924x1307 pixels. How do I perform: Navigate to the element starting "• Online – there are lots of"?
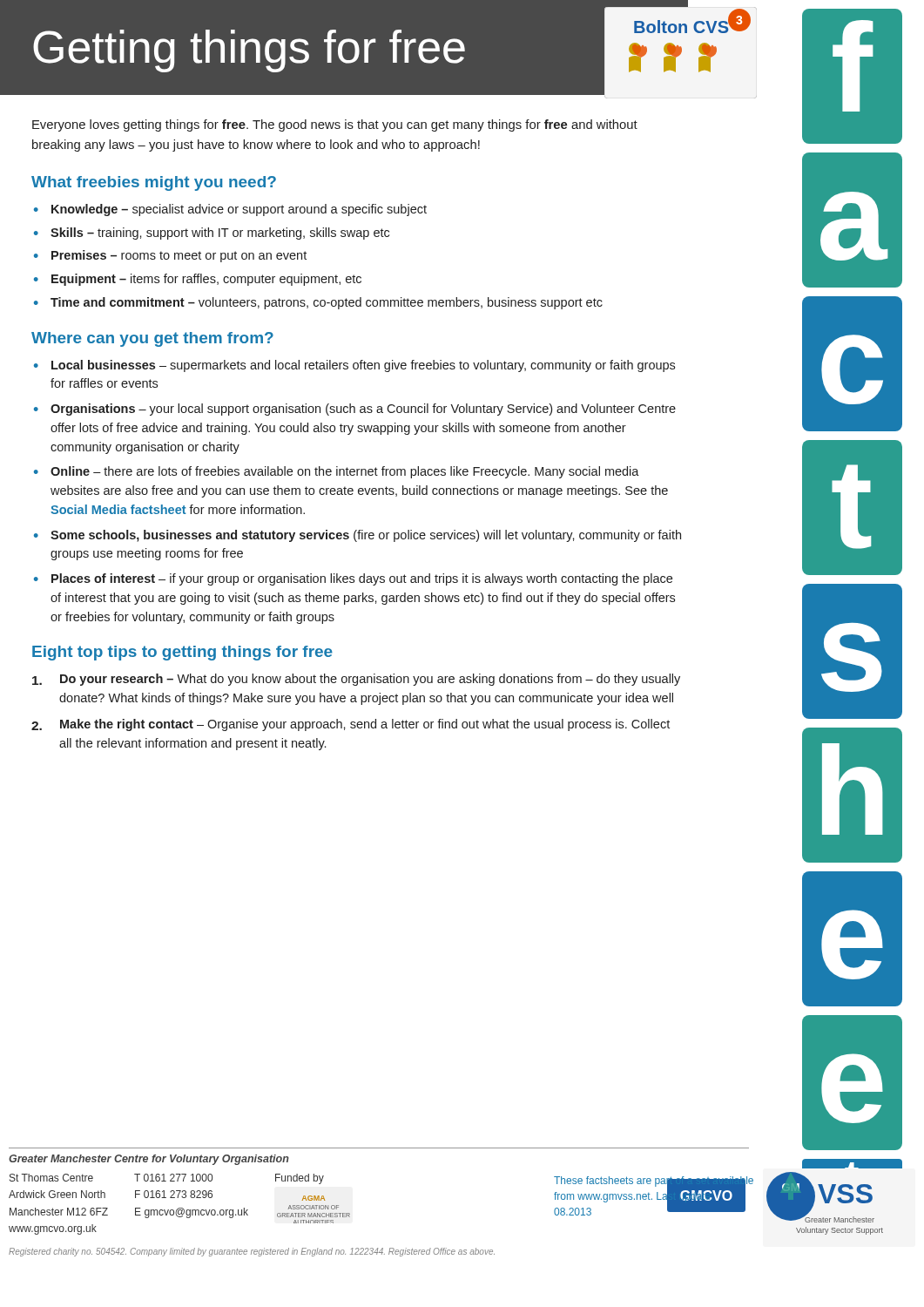click(351, 490)
